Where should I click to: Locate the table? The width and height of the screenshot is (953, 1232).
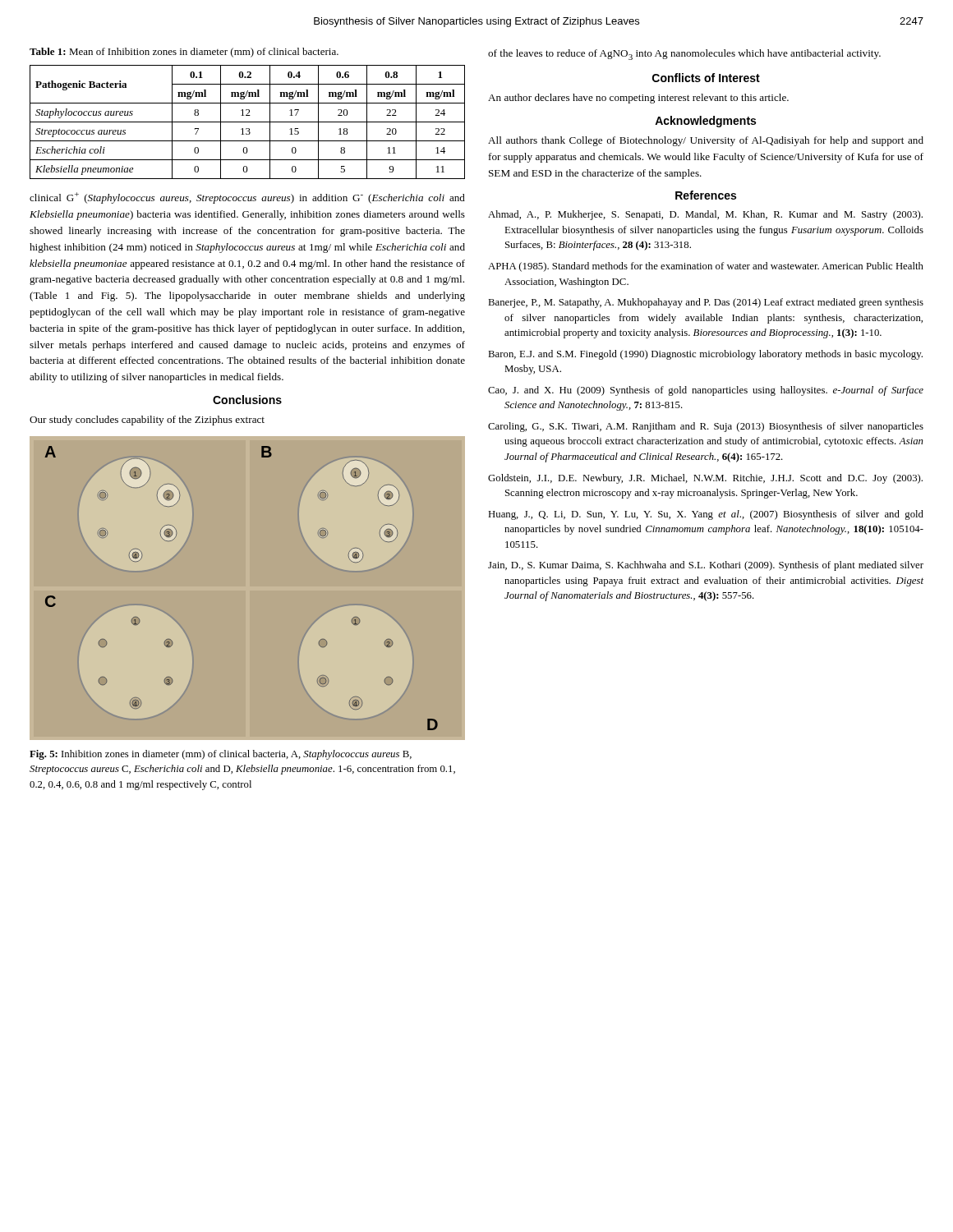pos(247,122)
